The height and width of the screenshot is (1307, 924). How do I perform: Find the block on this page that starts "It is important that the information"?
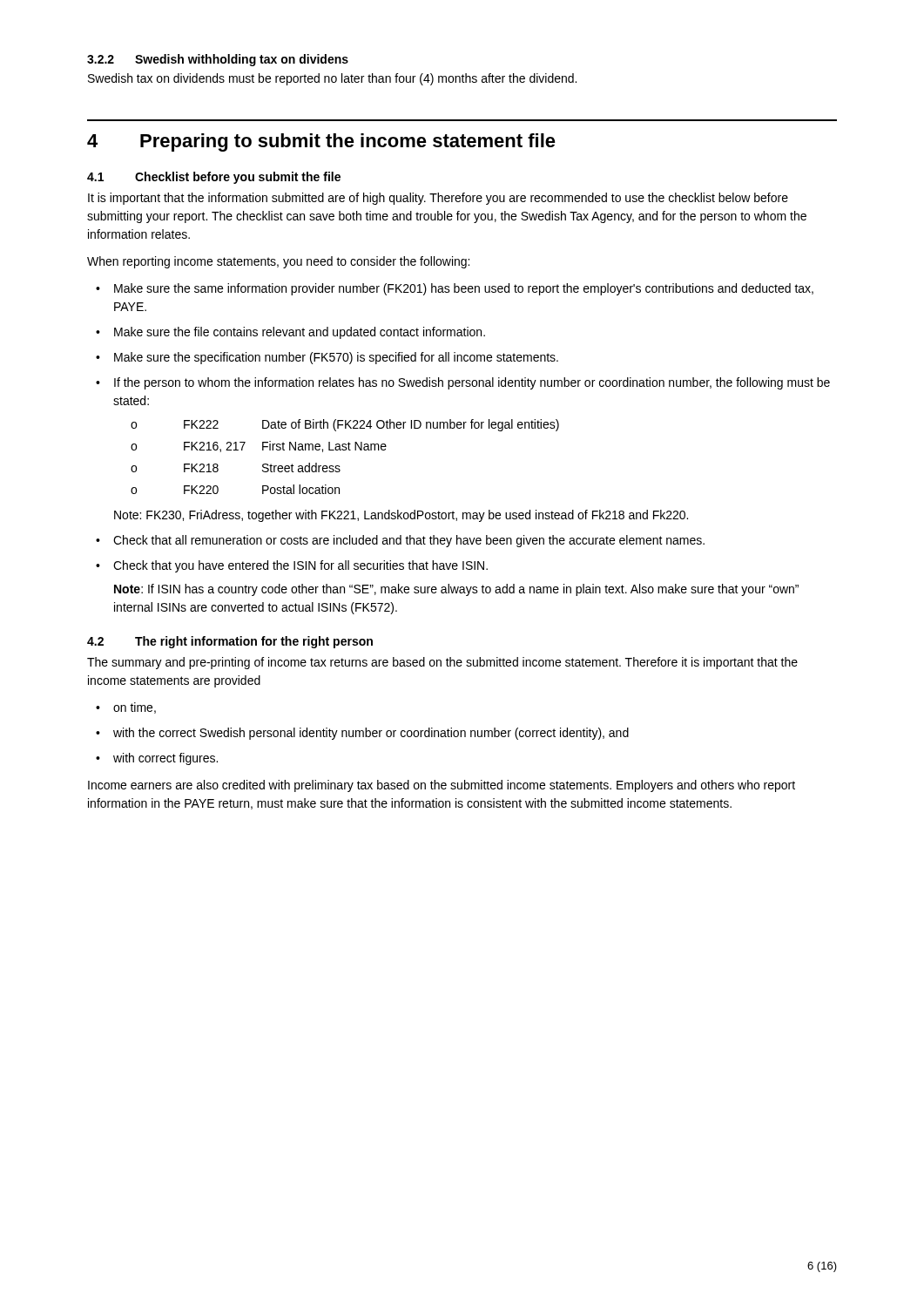pyautogui.click(x=447, y=216)
